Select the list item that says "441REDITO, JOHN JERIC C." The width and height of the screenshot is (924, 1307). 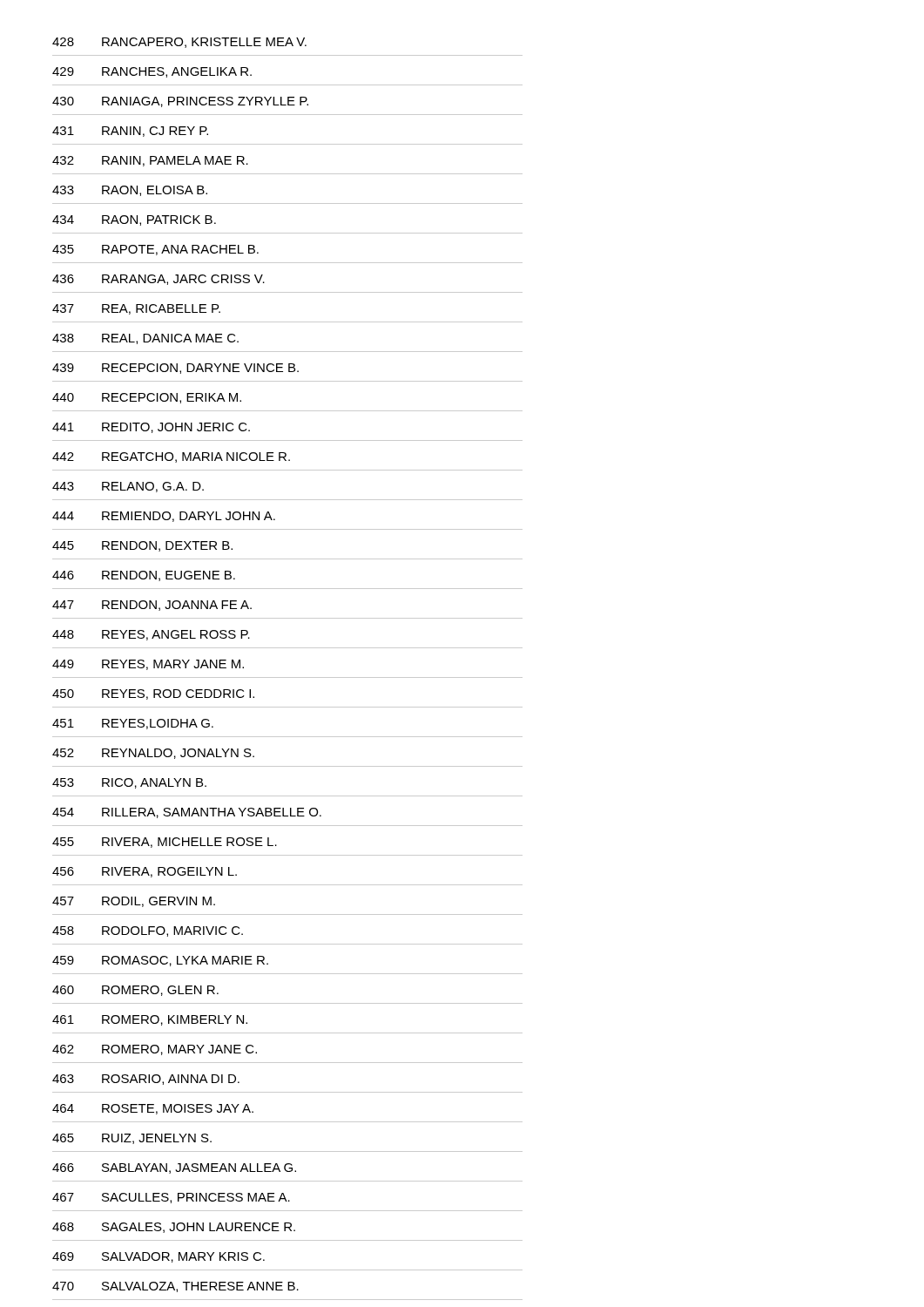coord(152,426)
